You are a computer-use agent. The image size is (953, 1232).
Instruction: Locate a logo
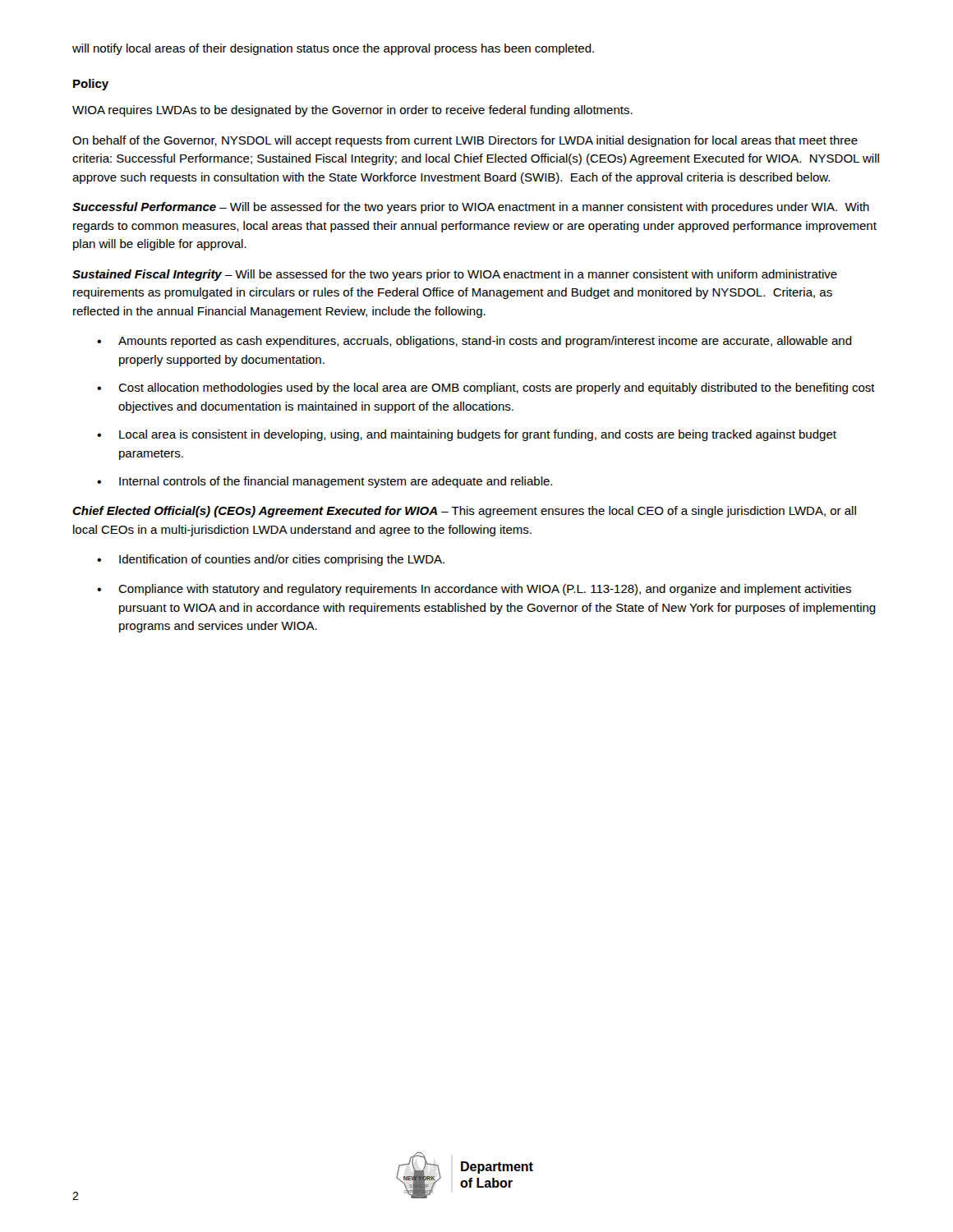(x=476, y=1174)
